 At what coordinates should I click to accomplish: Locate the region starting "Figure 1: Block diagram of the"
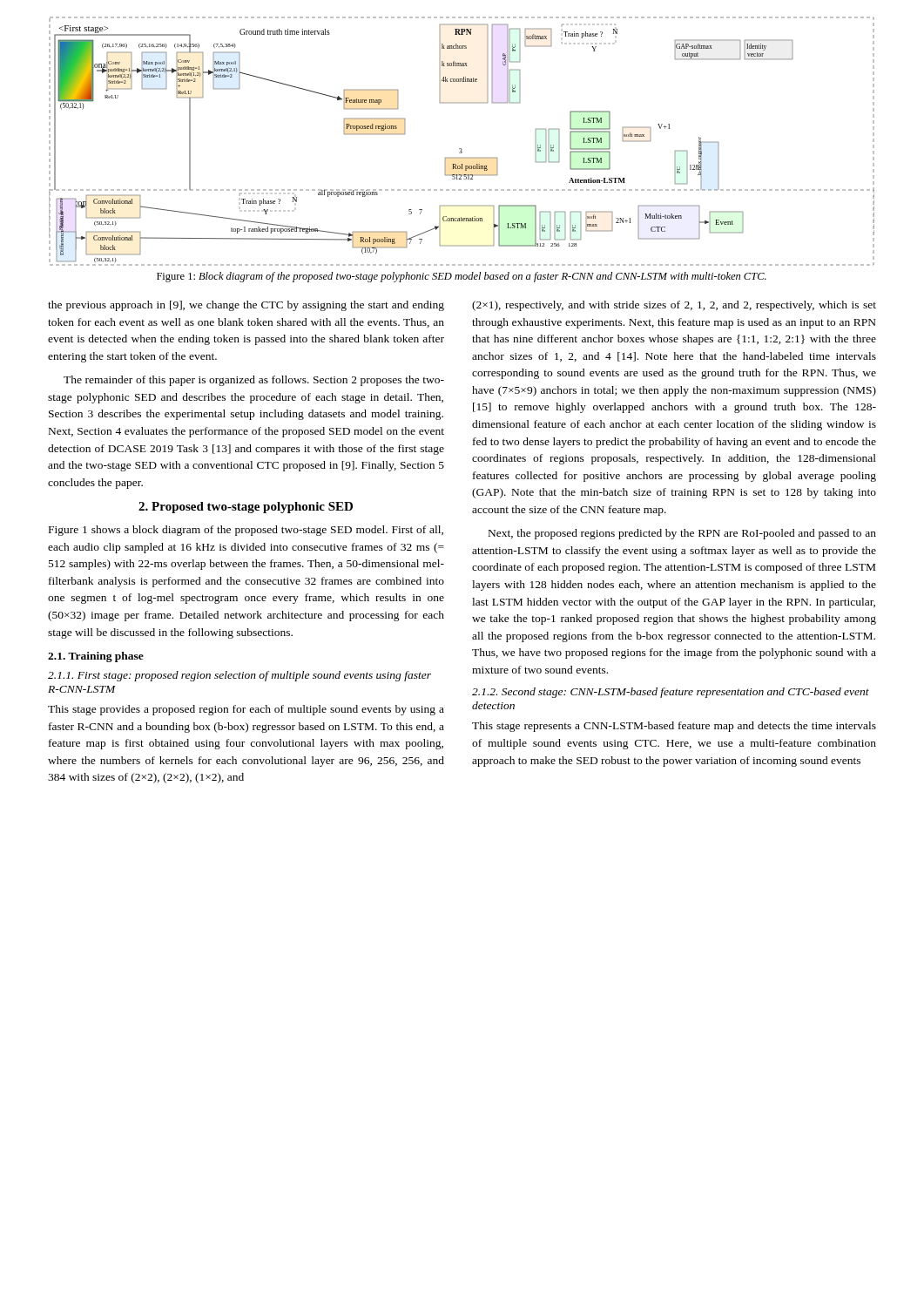coord(462,276)
